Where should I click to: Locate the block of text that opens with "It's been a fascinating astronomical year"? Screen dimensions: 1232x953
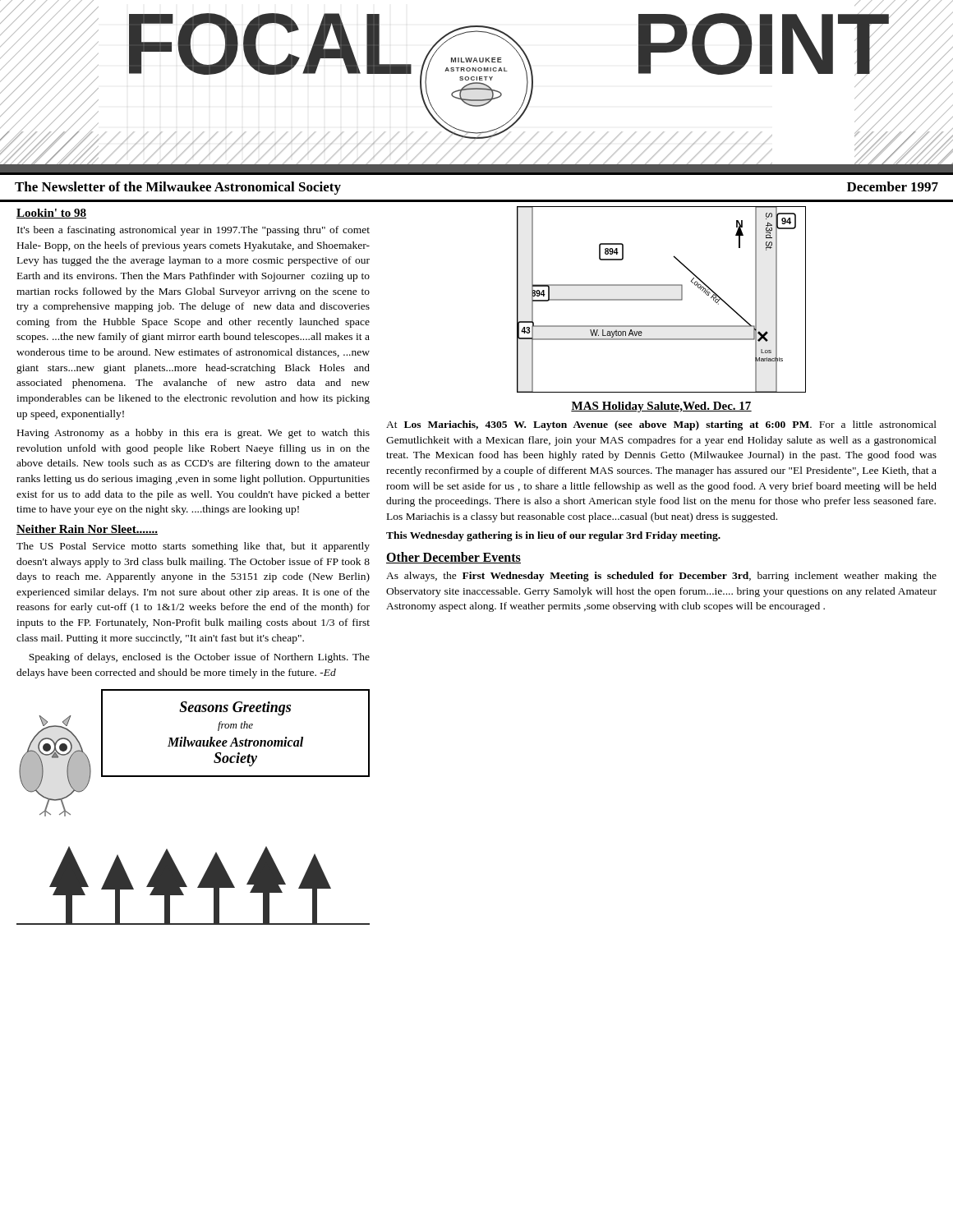click(193, 322)
